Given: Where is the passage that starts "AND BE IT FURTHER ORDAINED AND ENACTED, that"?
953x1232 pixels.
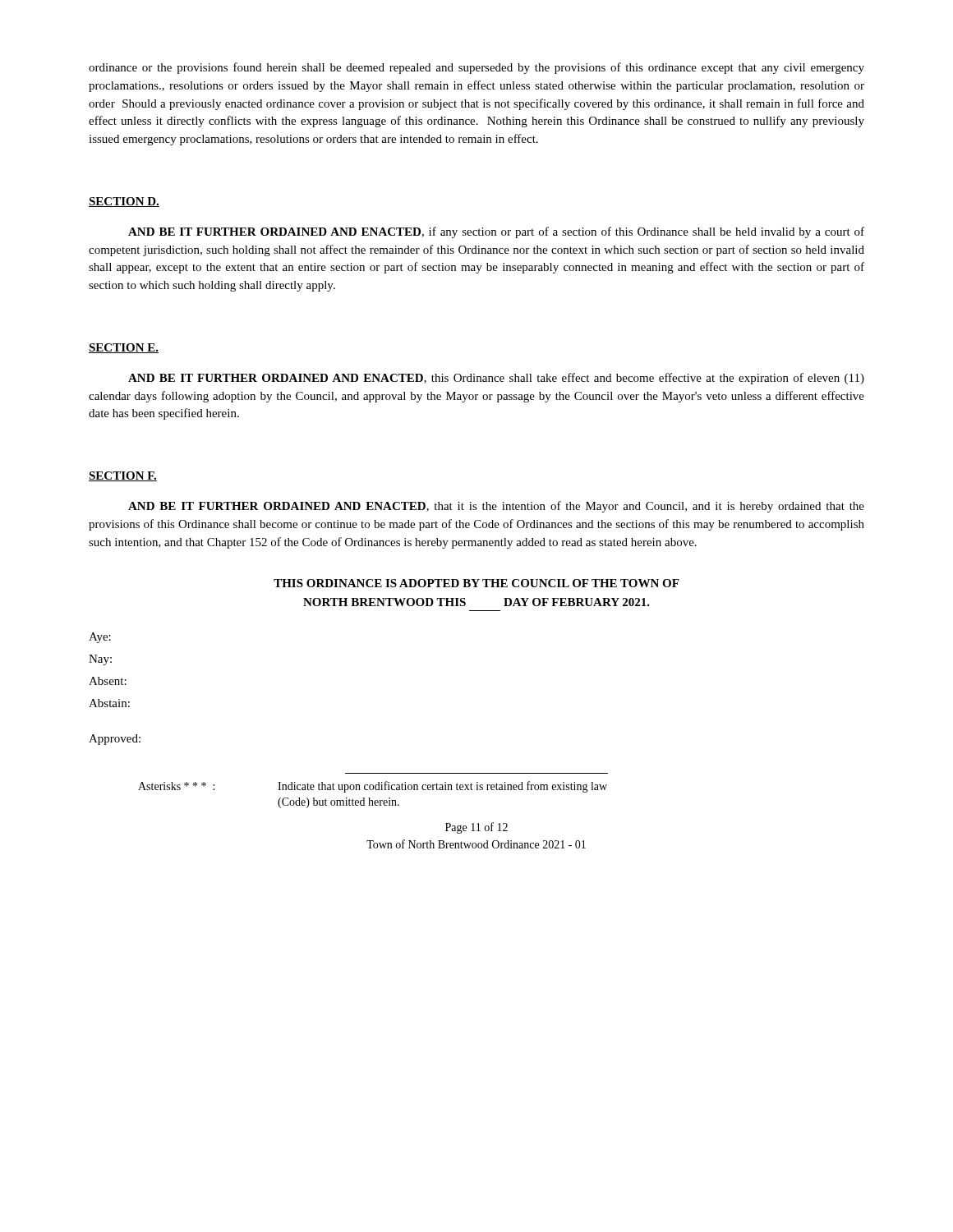Looking at the screenshot, I should pos(476,525).
